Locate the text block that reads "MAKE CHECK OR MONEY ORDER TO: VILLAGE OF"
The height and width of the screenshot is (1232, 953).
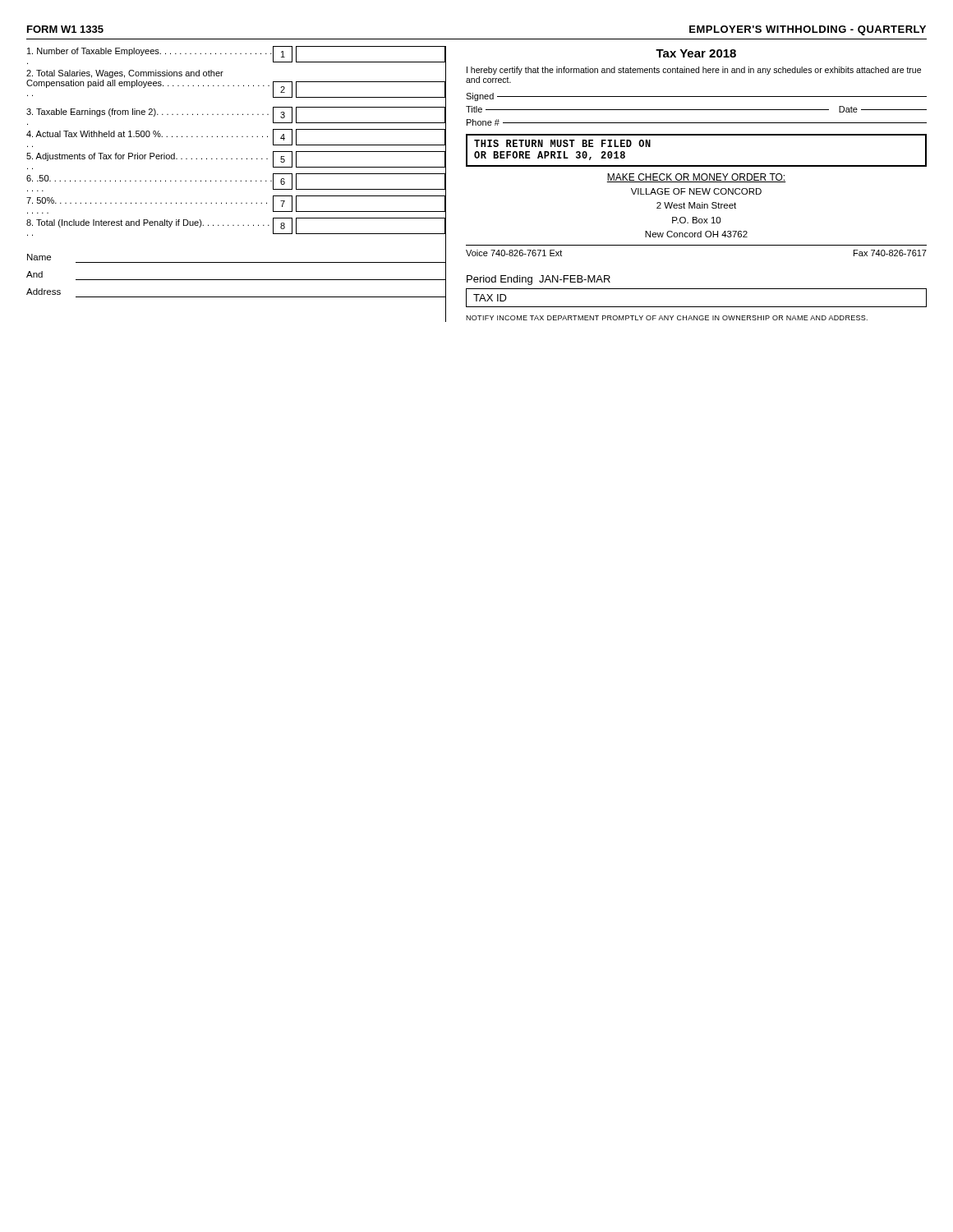(x=696, y=215)
